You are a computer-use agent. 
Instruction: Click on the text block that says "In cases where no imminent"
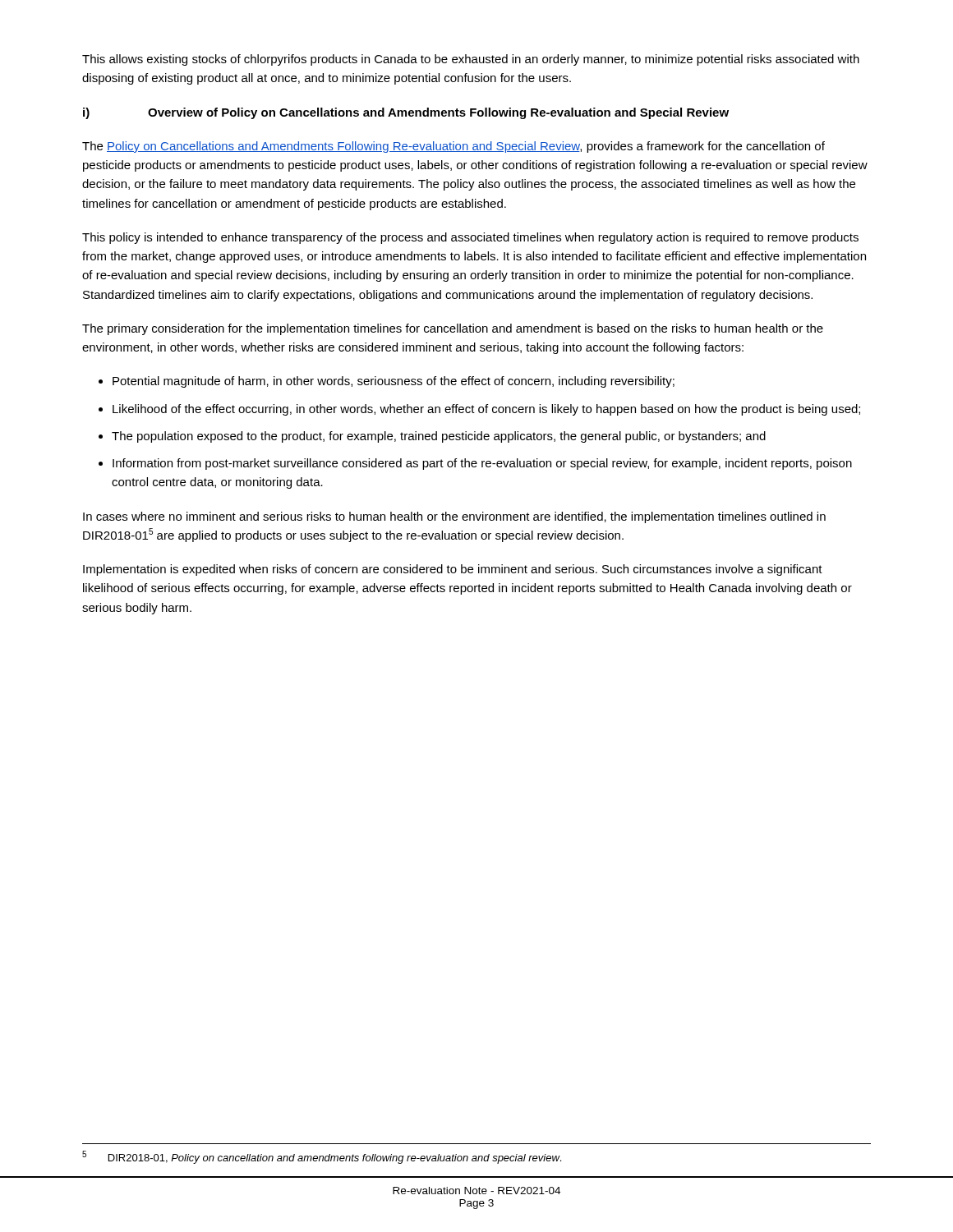(454, 525)
